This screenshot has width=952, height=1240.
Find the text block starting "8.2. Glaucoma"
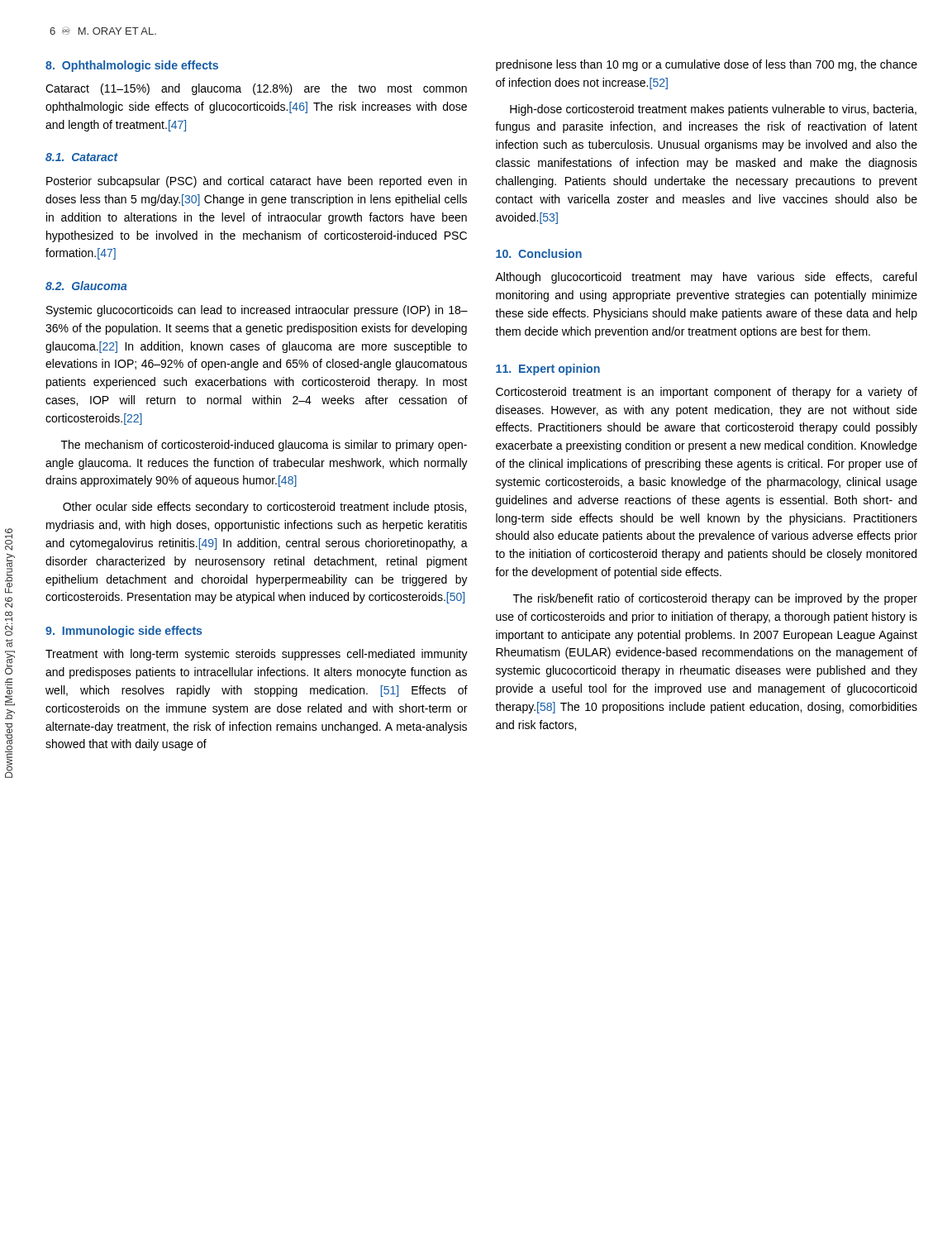[86, 286]
